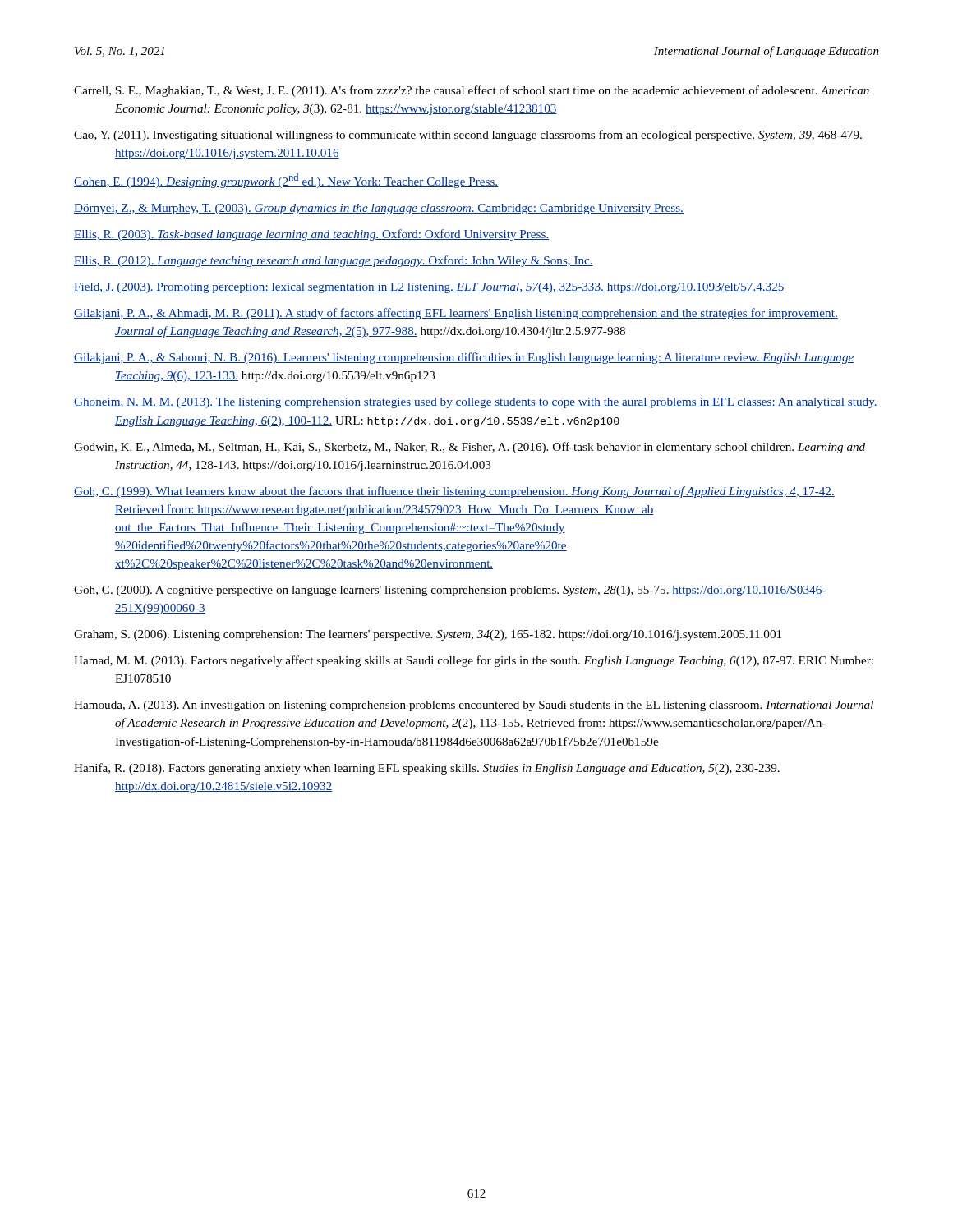The image size is (953, 1232).
Task: Find the list item that reads "Hanifa, R. (2018). Factors generating anxiety when"
Action: [427, 776]
